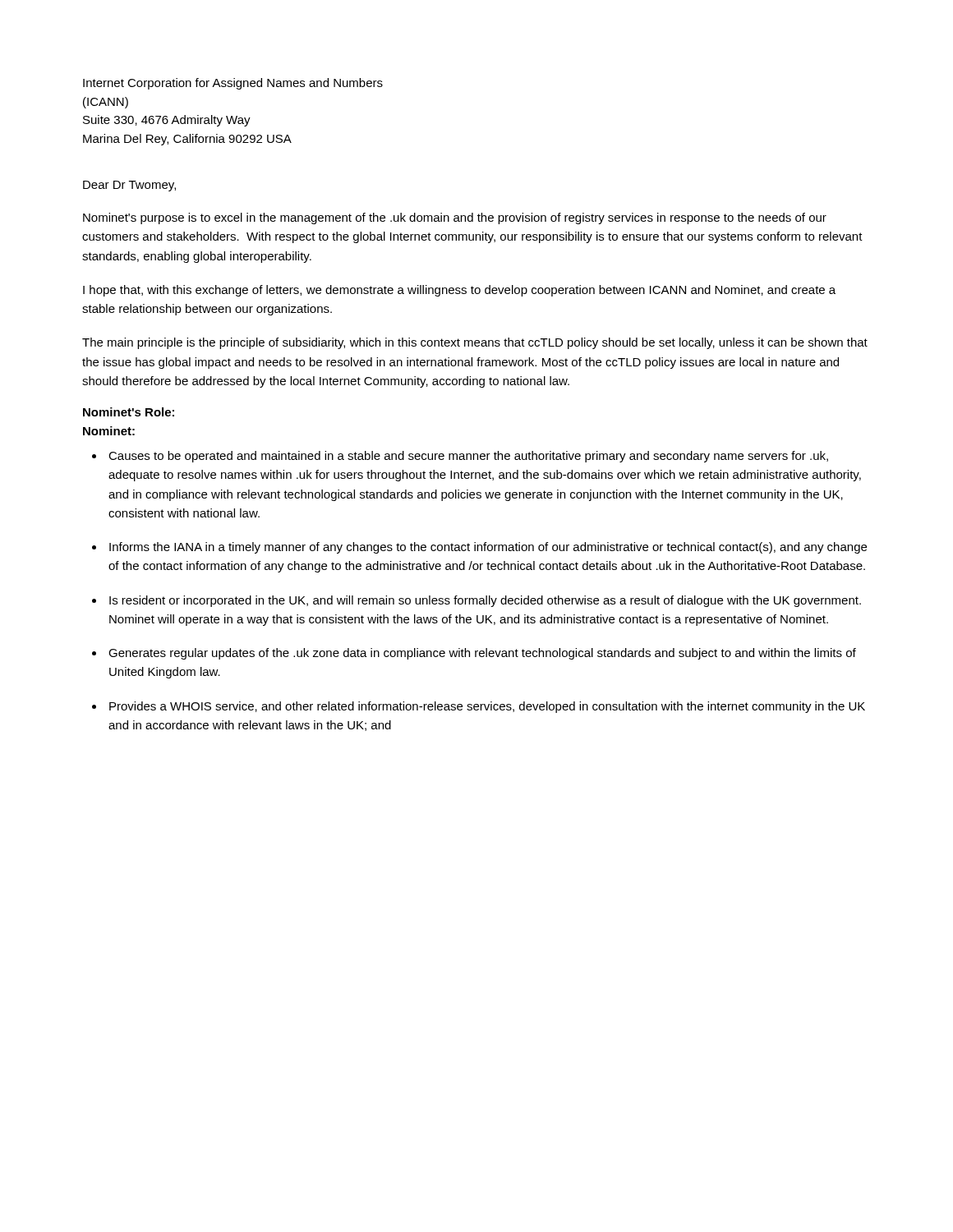Find the list item with the text "Provides a WHOIS"
Image resolution: width=953 pixels, height=1232 pixels.
click(x=487, y=715)
